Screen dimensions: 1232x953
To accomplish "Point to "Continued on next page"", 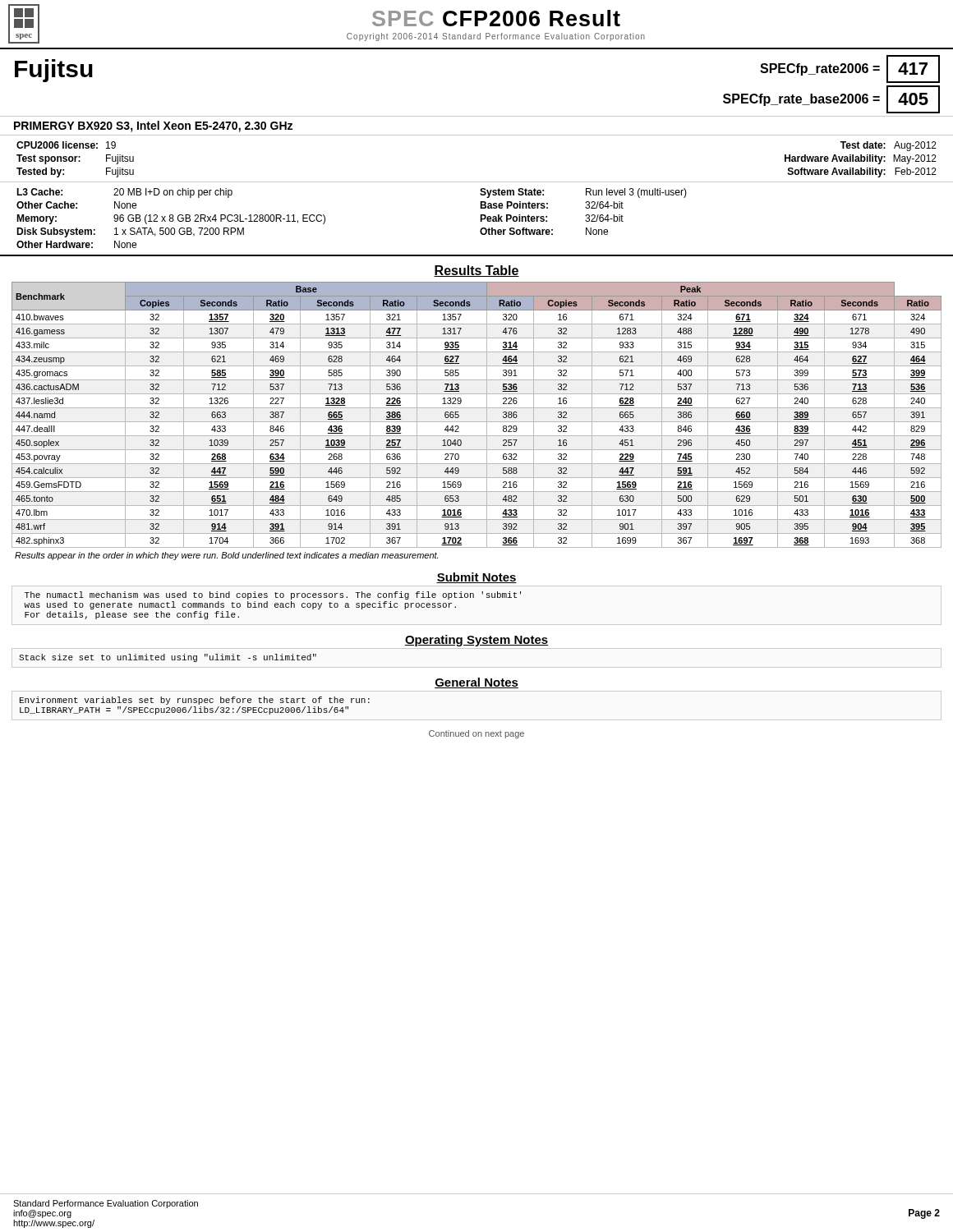I will pyautogui.click(x=476, y=733).
